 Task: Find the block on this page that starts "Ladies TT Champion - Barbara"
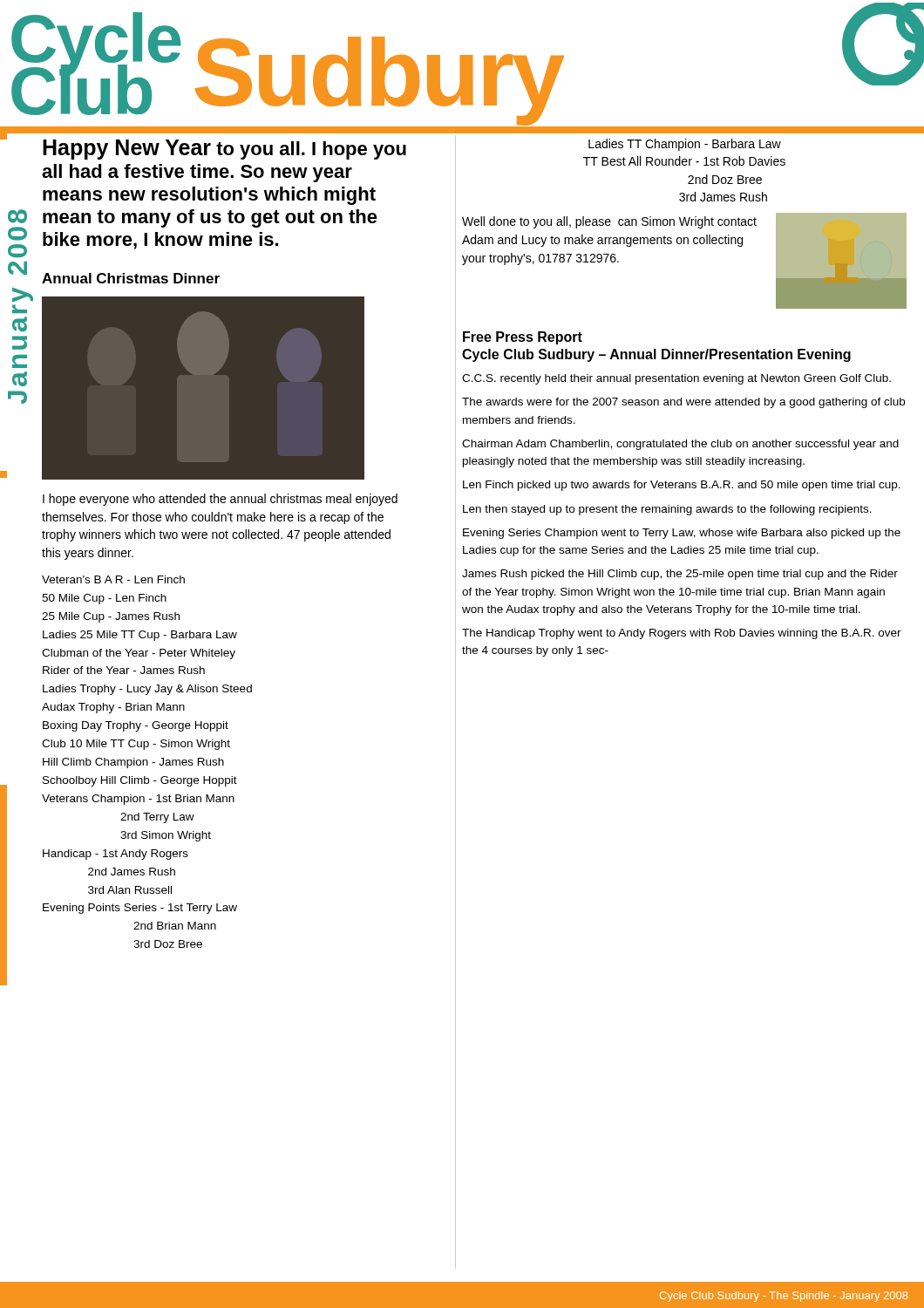[684, 170]
